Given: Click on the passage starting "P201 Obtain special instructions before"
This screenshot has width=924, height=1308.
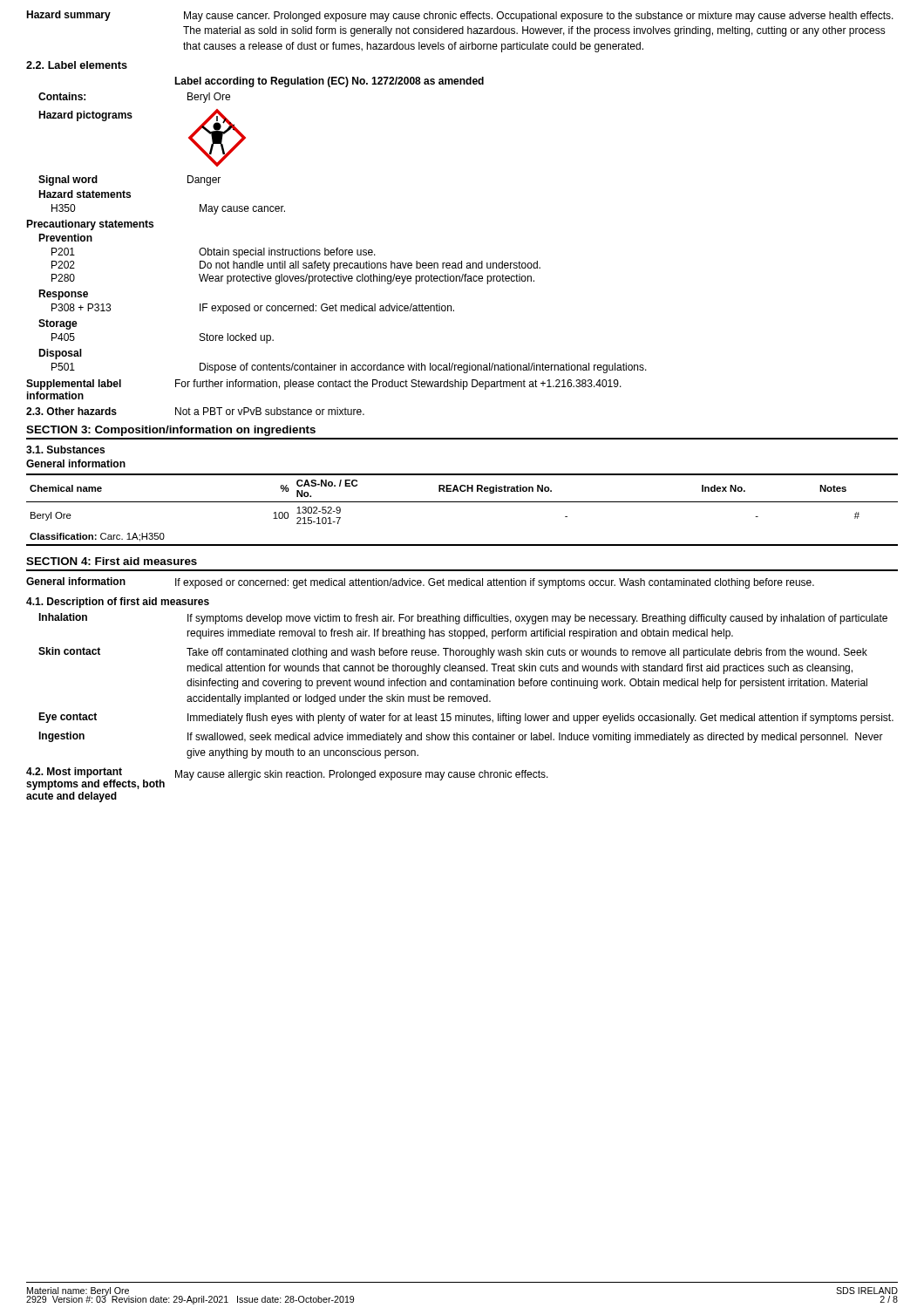Looking at the screenshot, I should click(x=462, y=252).
